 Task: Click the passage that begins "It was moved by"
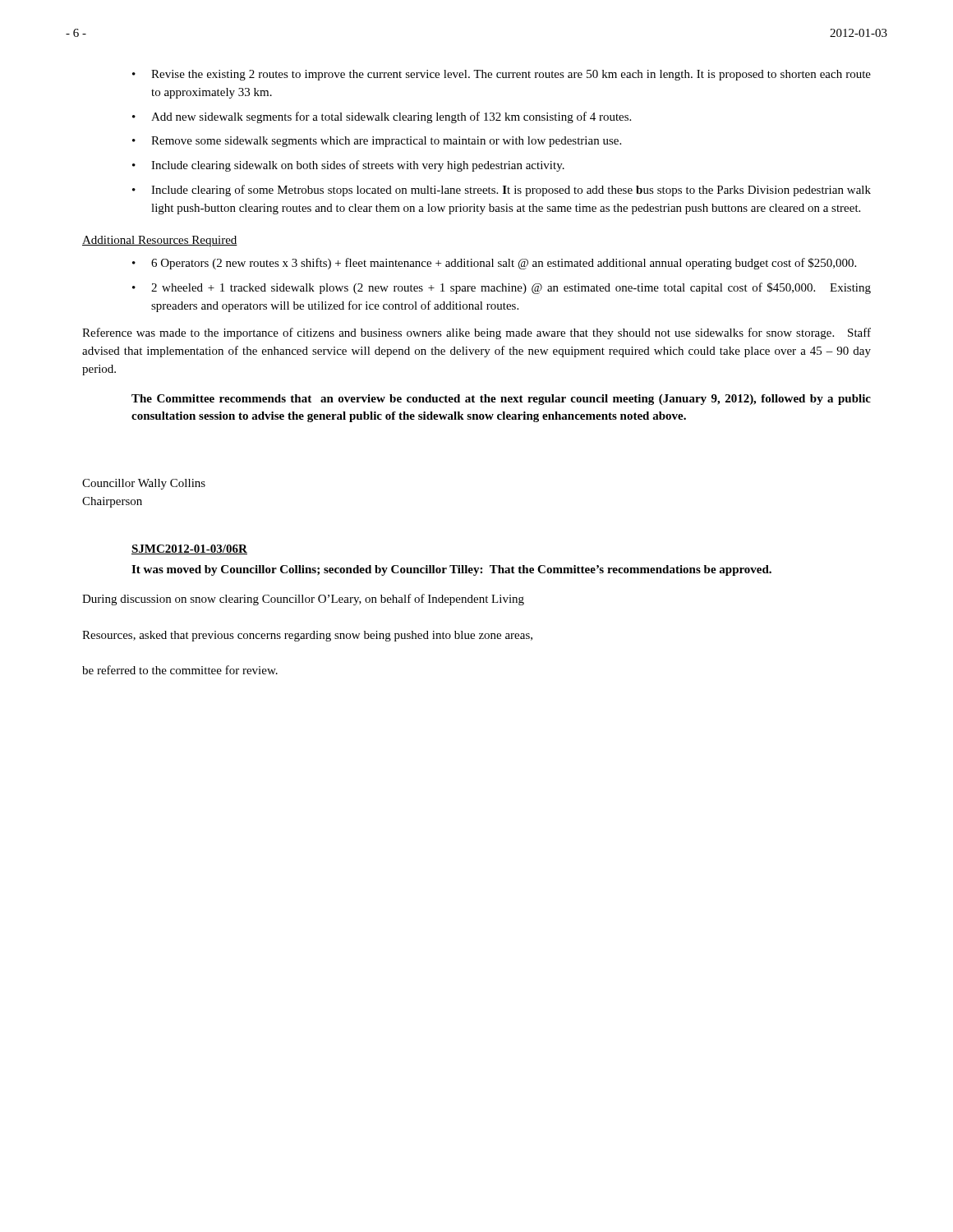tap(452, 569)
